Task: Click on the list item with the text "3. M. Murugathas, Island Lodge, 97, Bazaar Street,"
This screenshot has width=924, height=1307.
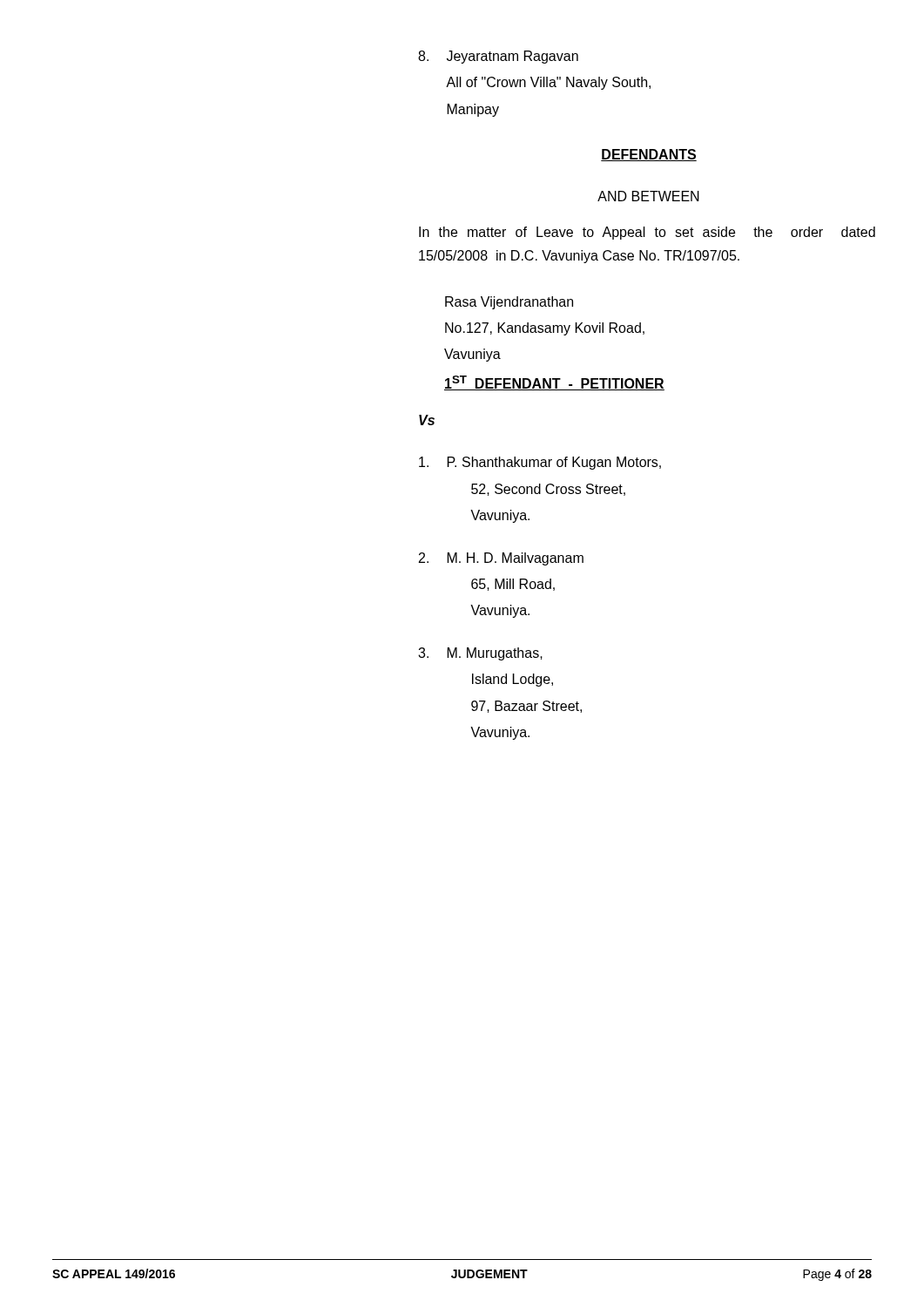Action: click(480, 654)
